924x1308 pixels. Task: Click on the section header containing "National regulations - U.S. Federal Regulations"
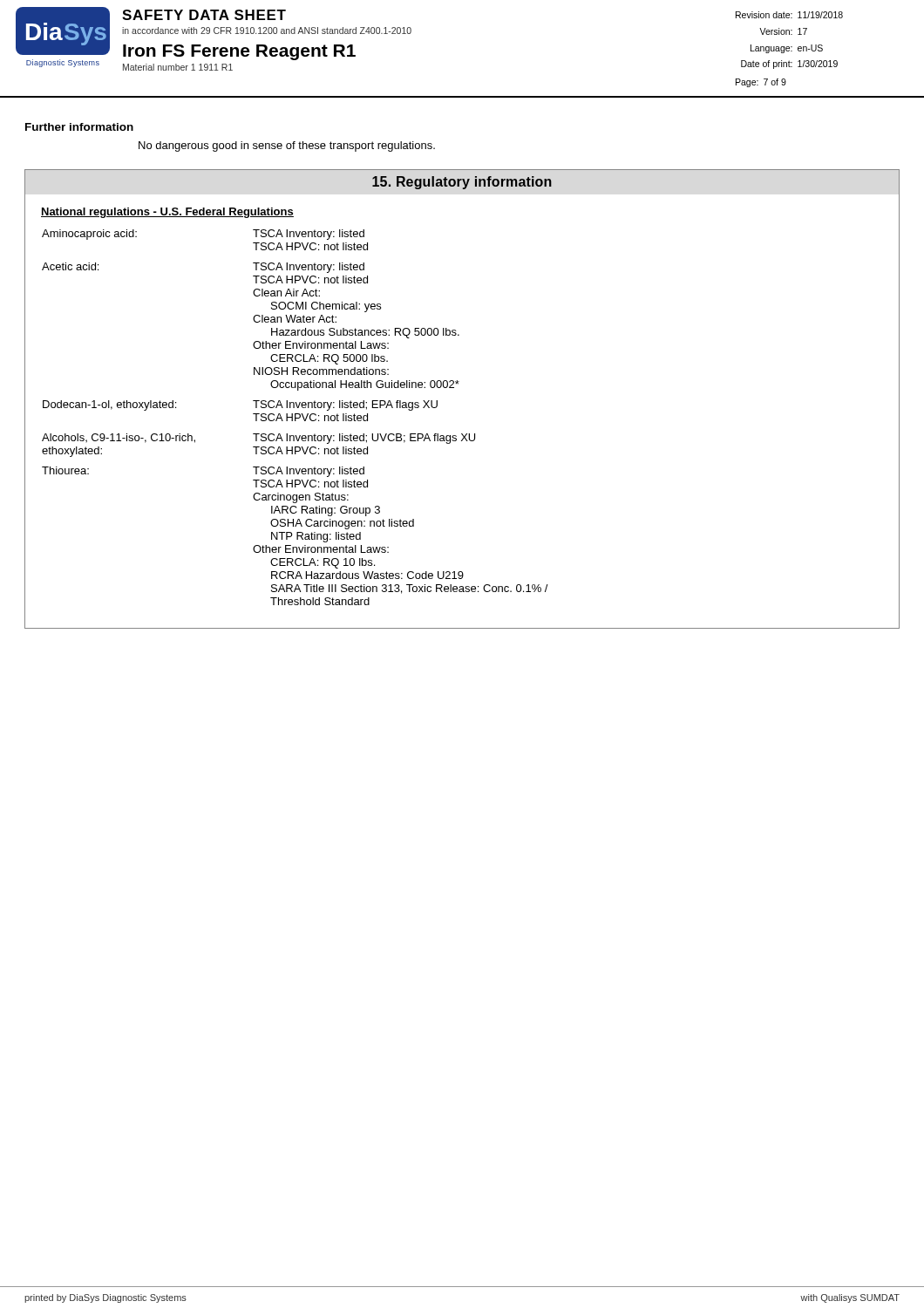pos(167,212)
